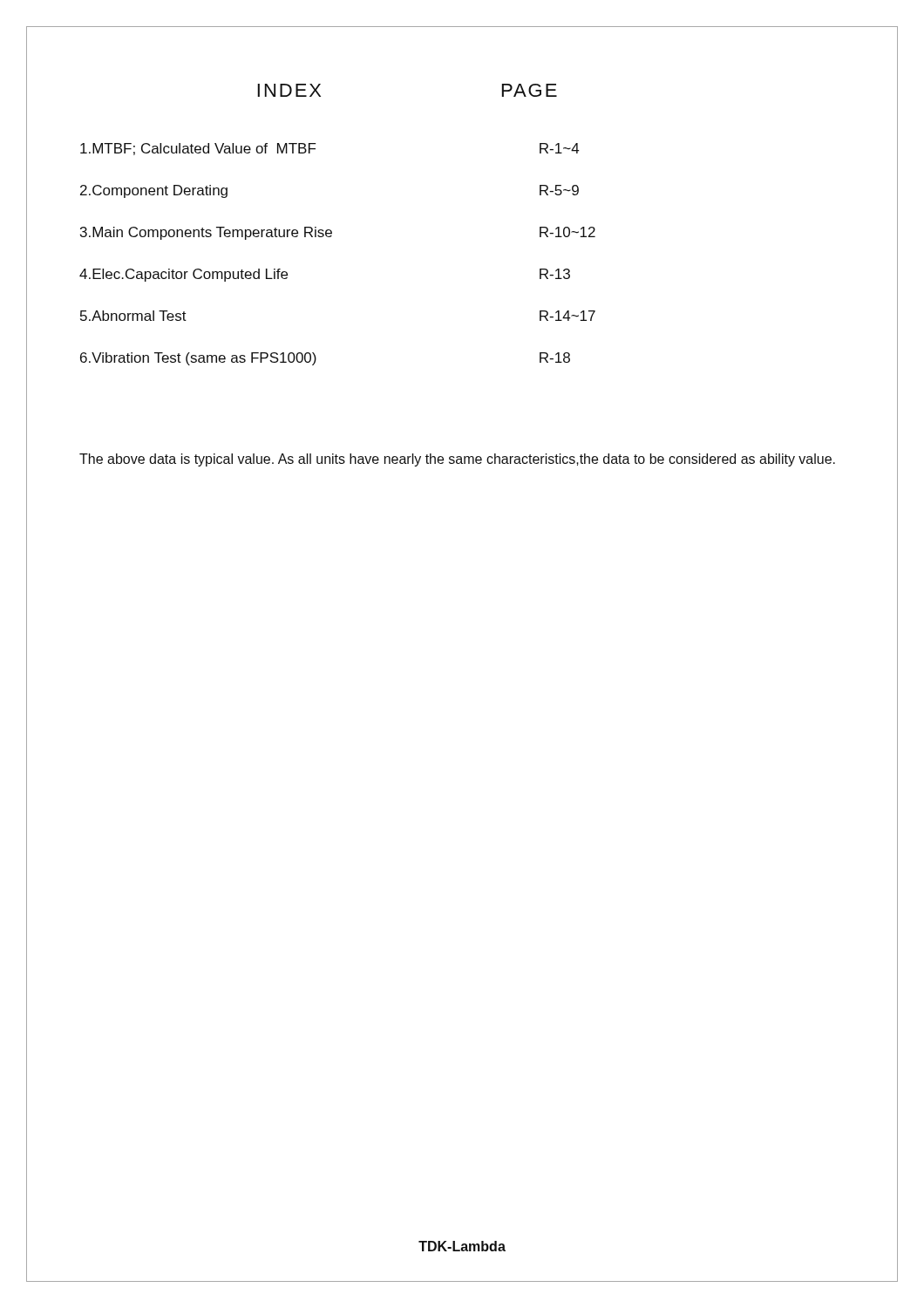Click on the element starting "The above data is"

click(458, 459)
